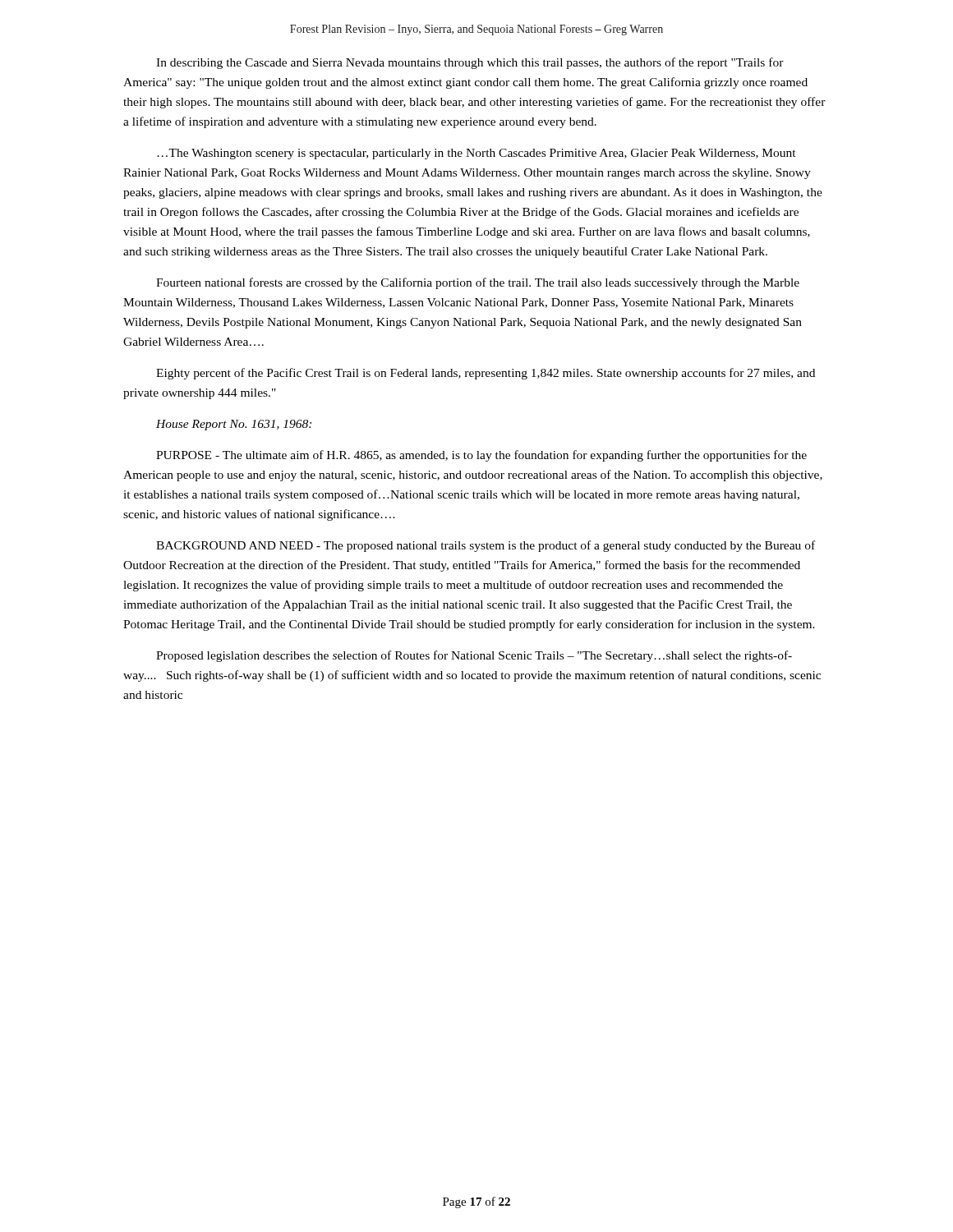Select the text block that says "Fourteen national forests"
The width and height of the screenshot is (953, 1232).
coord(476,312)
